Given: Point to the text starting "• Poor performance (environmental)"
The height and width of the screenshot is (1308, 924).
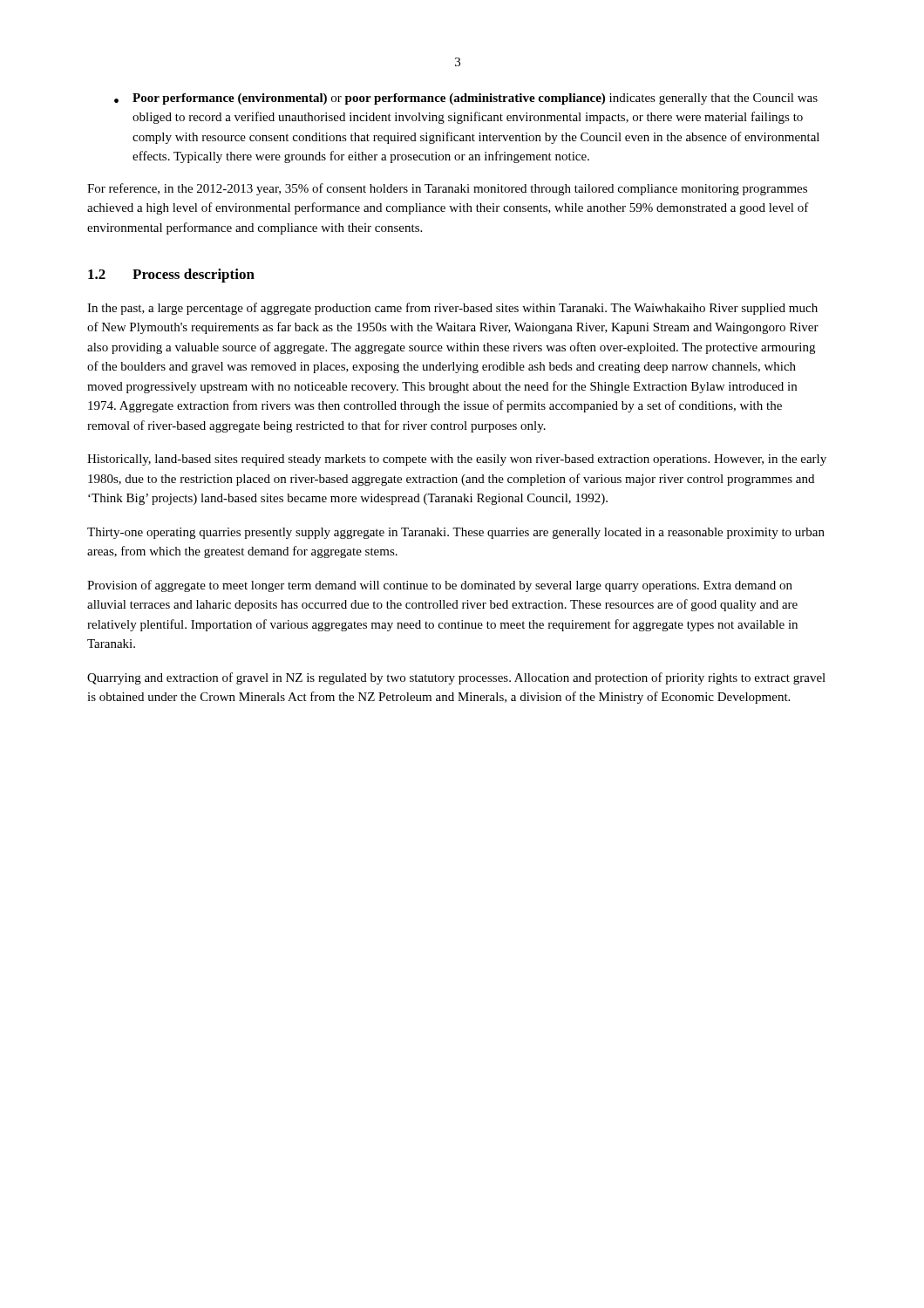Looking at the screenshot, I should 471,127.
